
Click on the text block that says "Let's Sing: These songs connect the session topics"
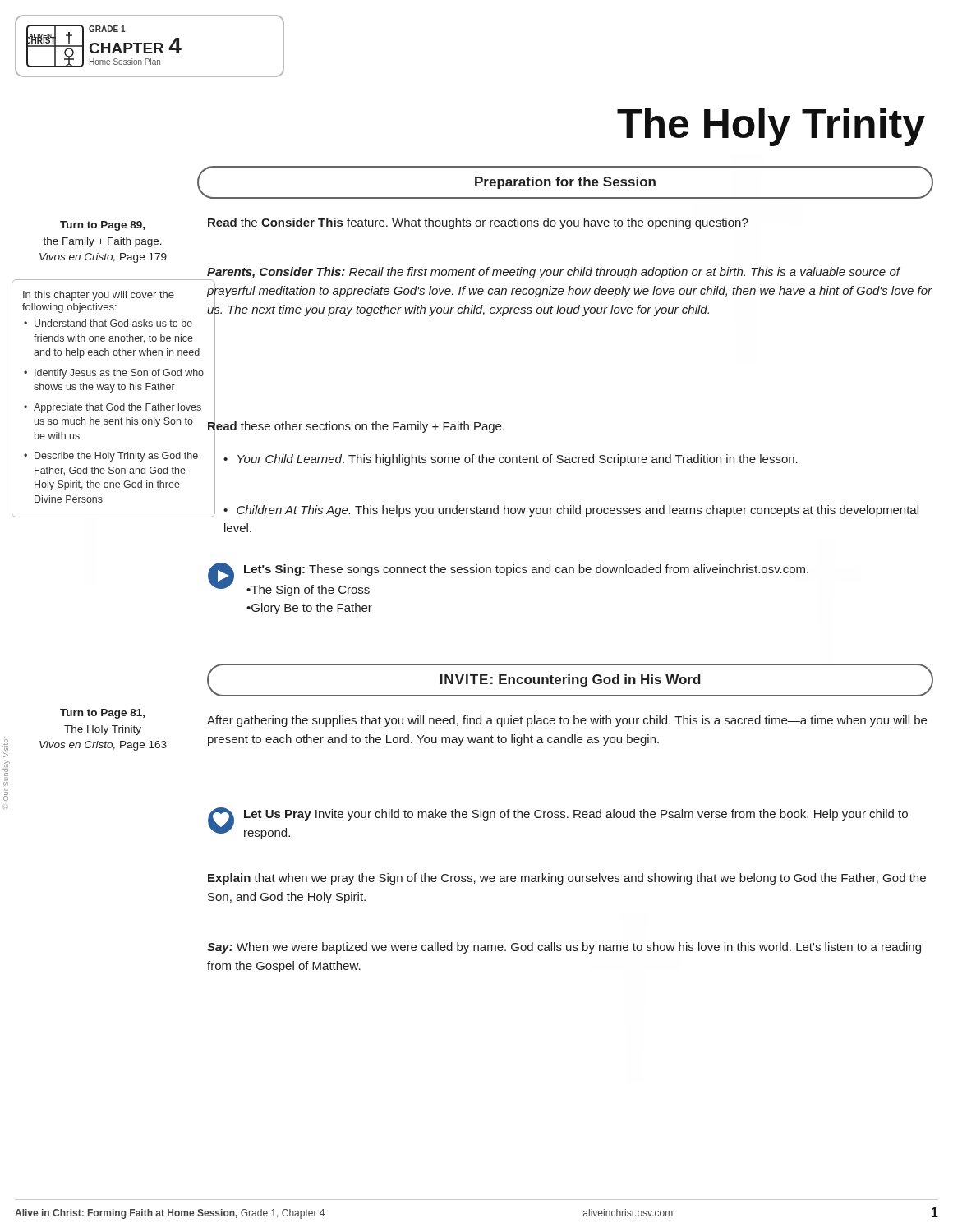point(526,570)
